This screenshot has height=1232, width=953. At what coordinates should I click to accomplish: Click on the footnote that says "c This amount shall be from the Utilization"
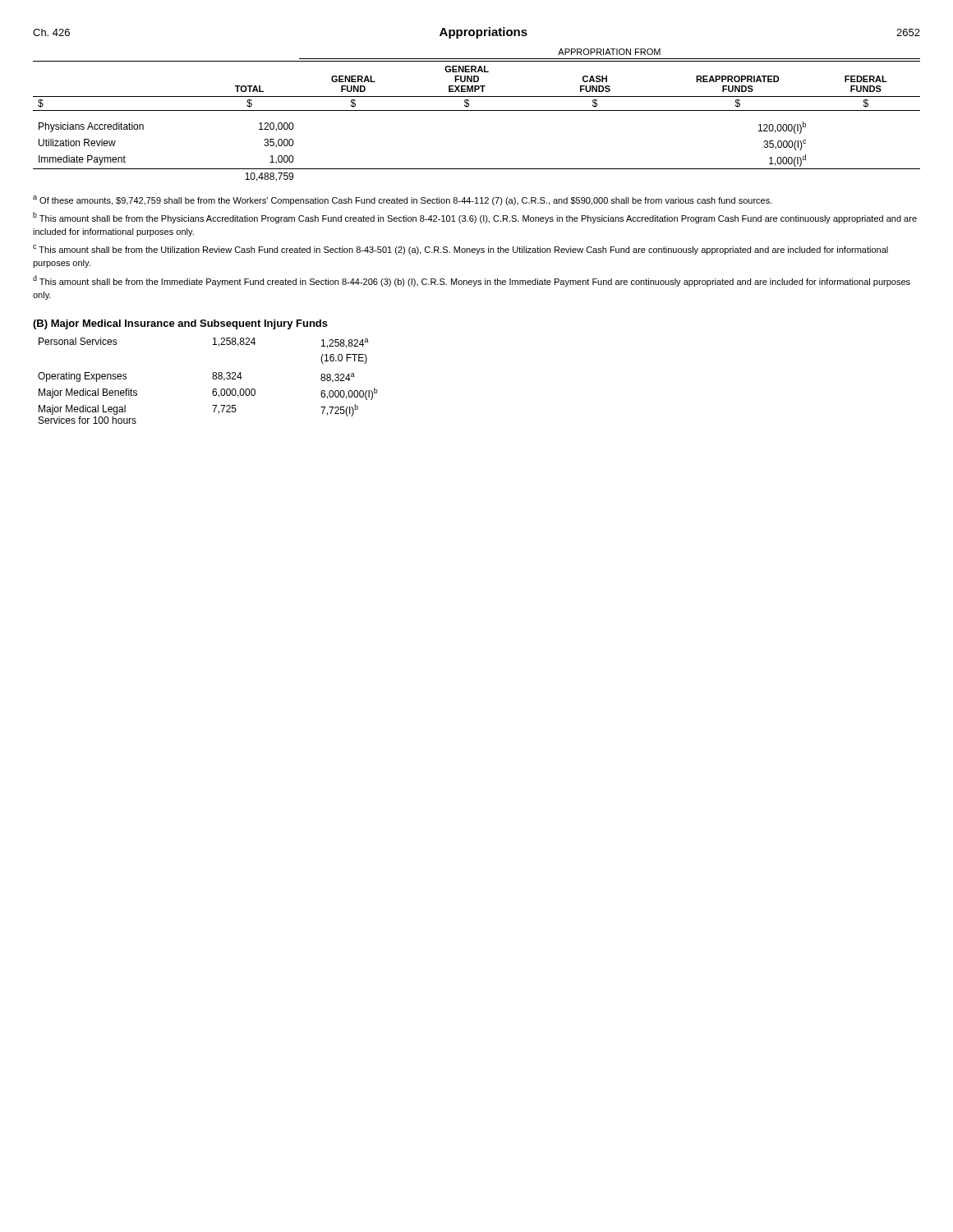(461, 255)
